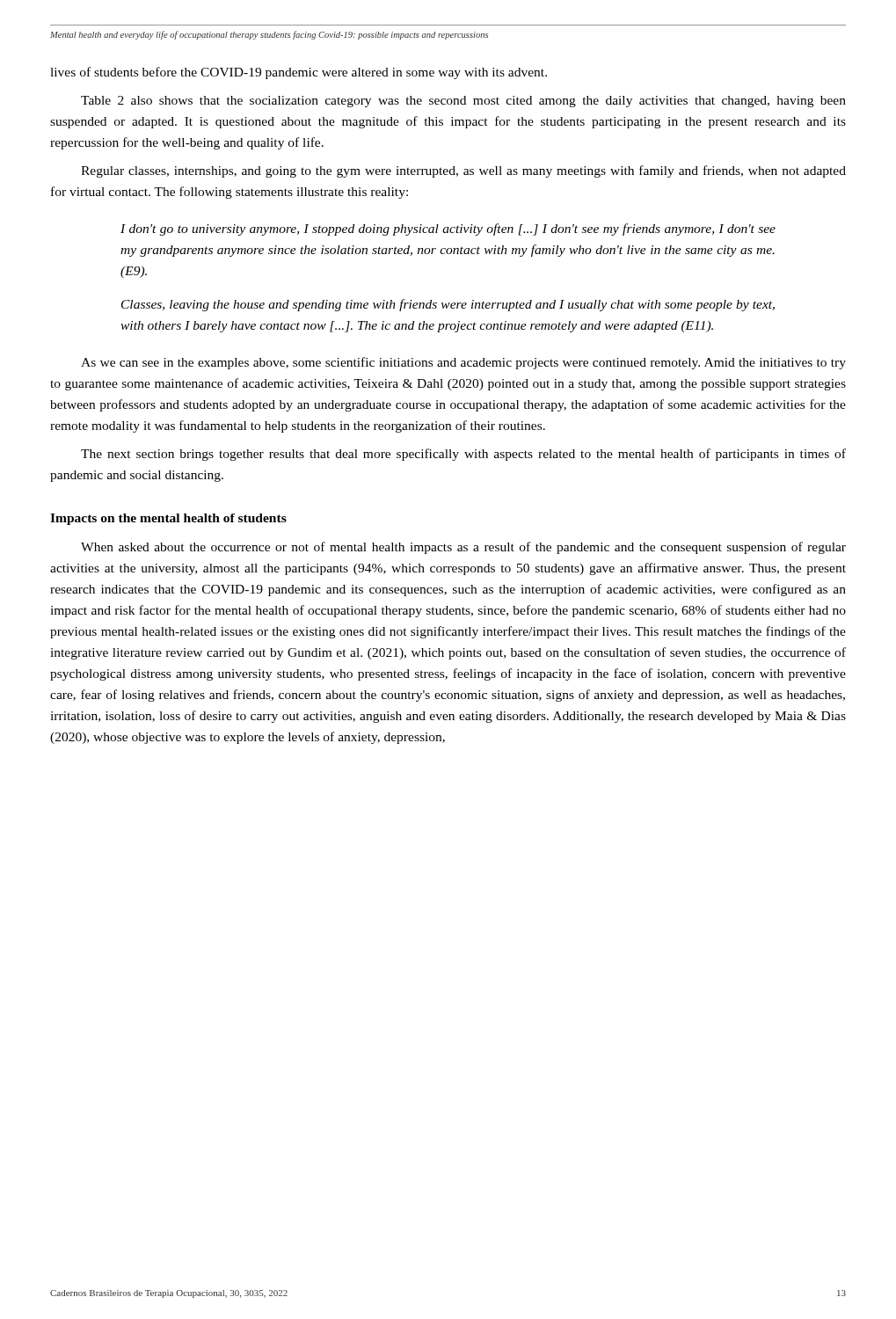Click the passage that begins "When asked about the occurrence or not"
Viewport: 896px width, 1319px height.
(448, 642)
